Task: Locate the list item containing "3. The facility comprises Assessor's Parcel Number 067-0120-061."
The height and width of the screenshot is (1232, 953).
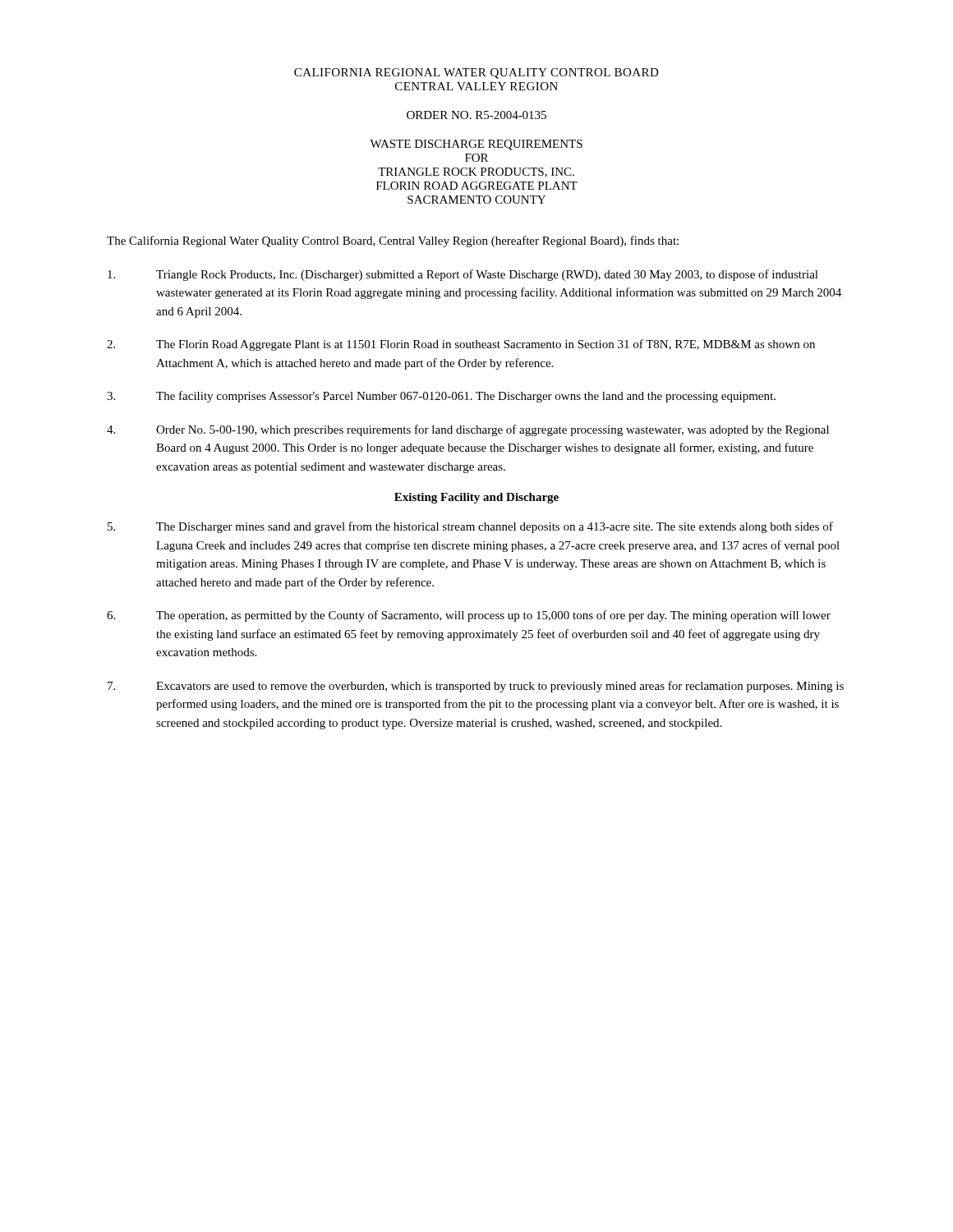Action: pyautogui.click(x=476, y=396)
